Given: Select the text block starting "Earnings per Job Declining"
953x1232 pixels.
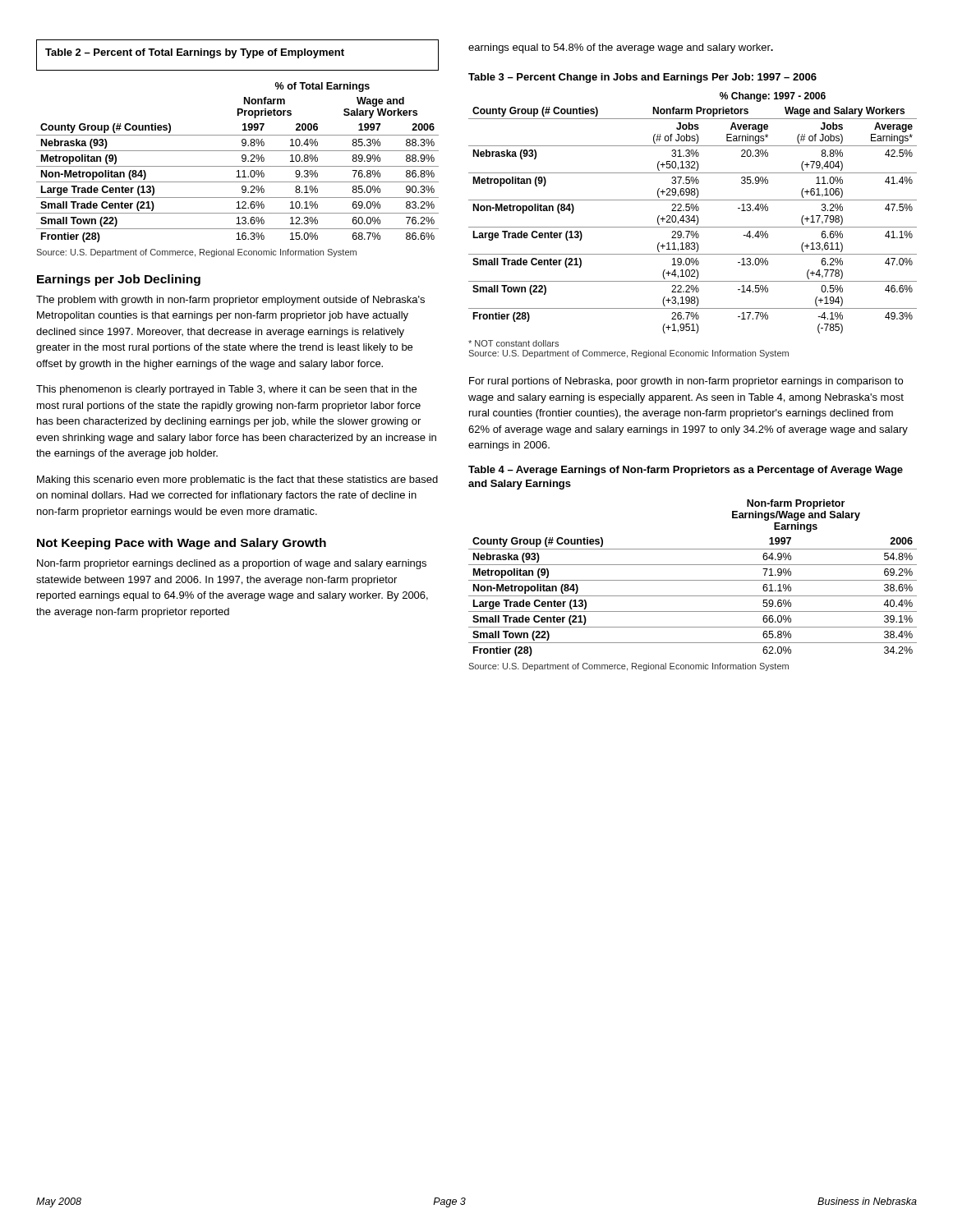Looking at the screenshot, I should 119,279.
